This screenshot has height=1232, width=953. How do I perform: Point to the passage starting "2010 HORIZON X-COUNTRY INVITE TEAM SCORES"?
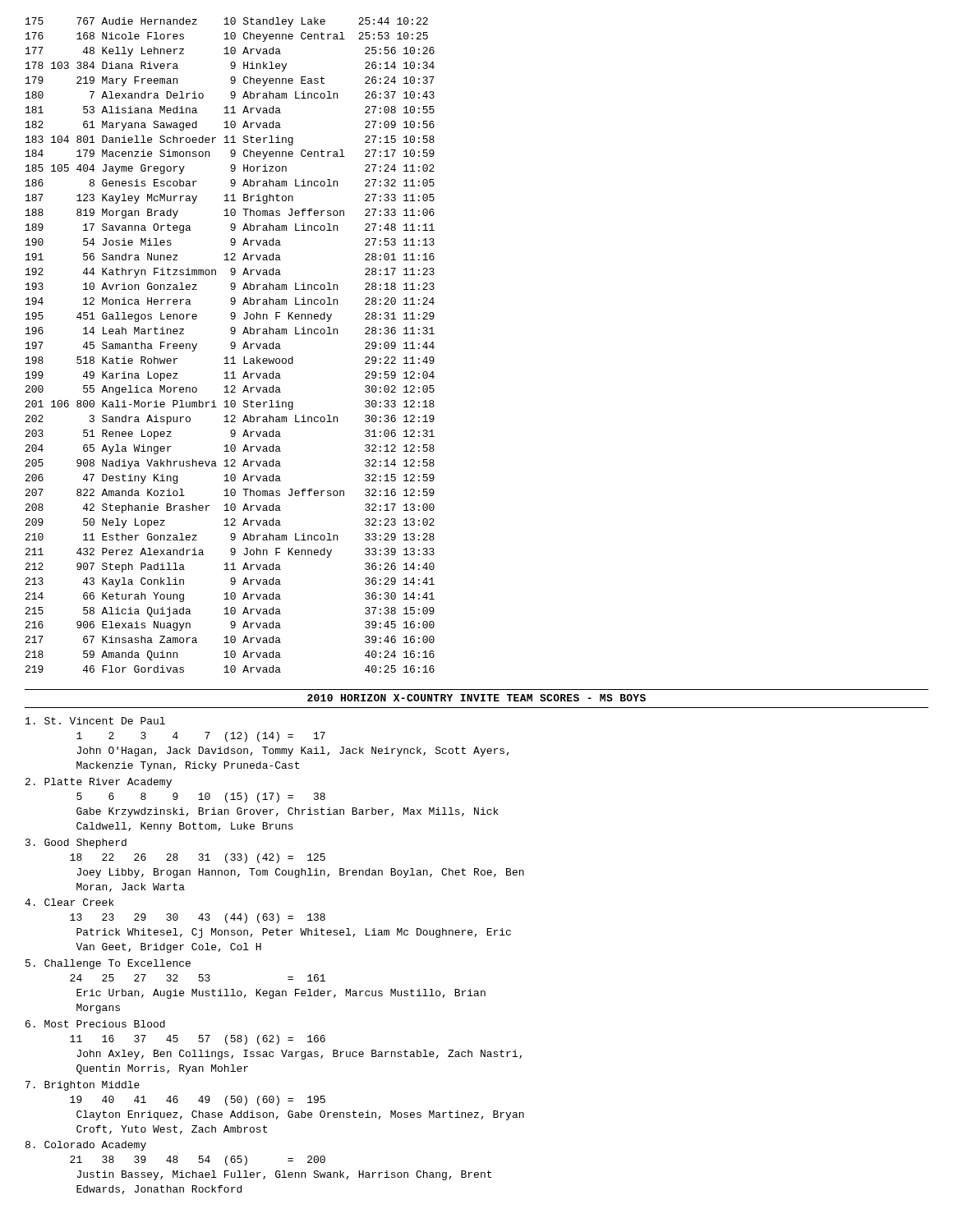[x=476, y=699]
